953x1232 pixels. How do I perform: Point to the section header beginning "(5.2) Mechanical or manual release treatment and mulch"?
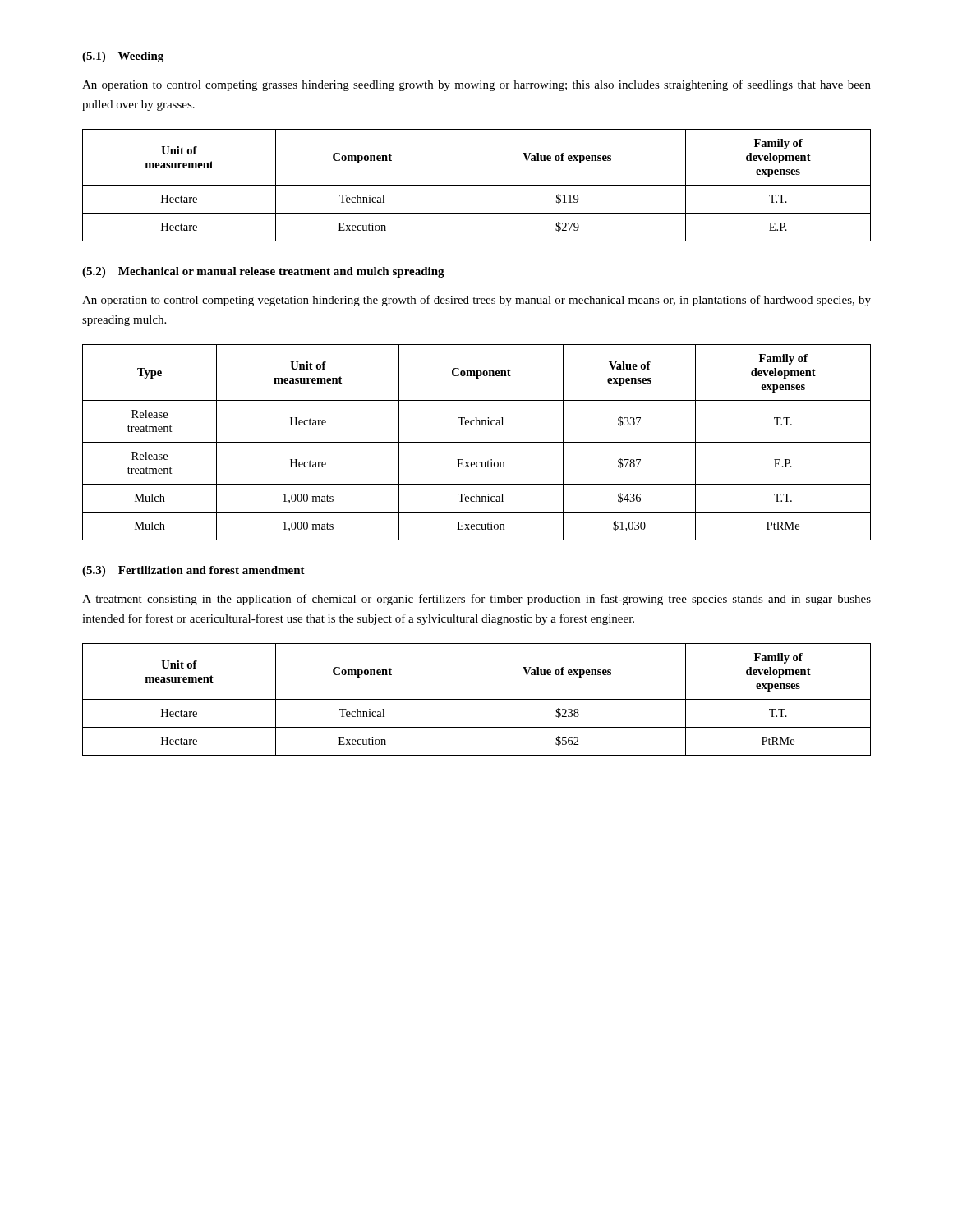tap(263, 271)
